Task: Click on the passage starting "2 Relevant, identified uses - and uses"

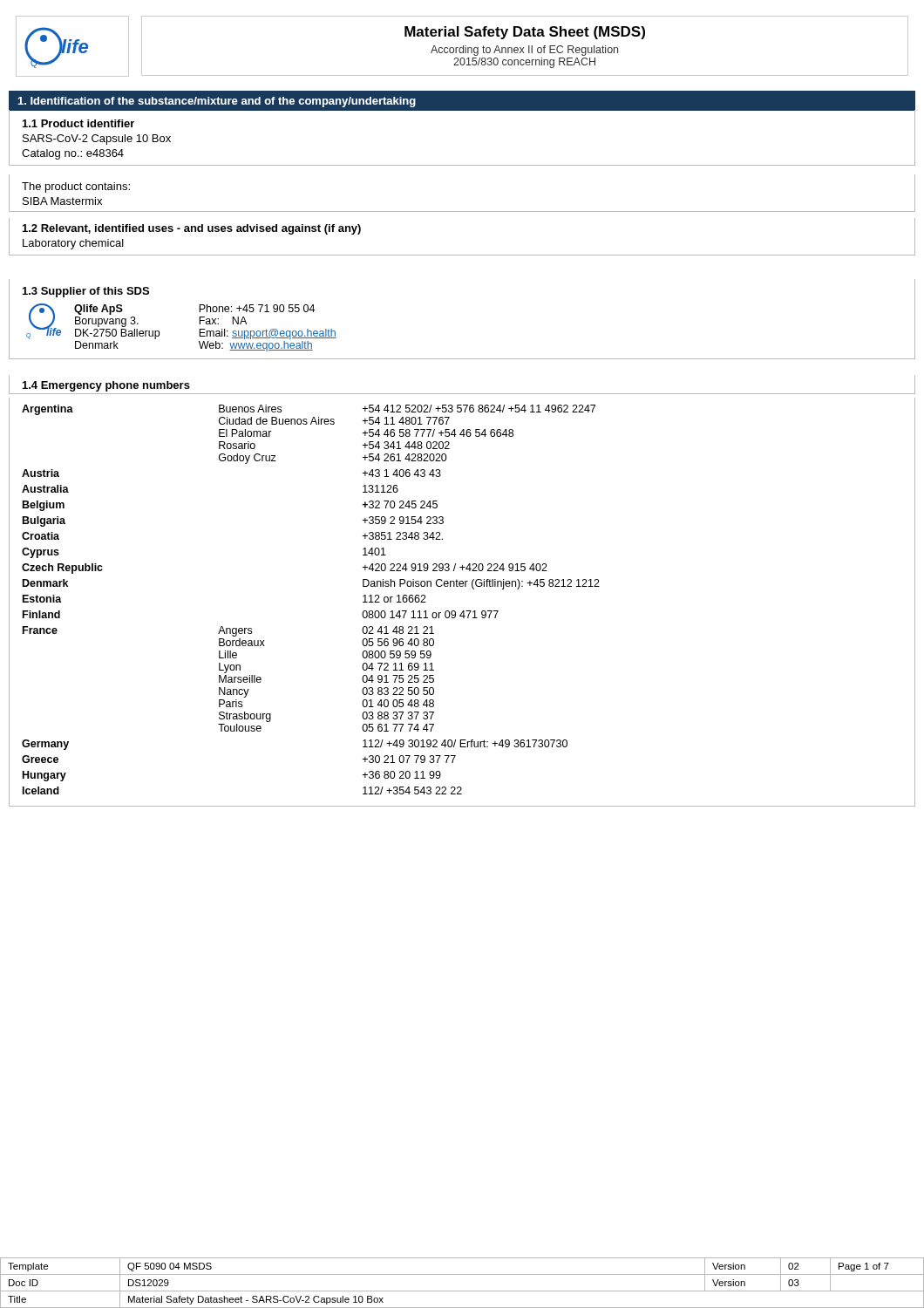Action: pyautogui.click(x=192, y=229)
